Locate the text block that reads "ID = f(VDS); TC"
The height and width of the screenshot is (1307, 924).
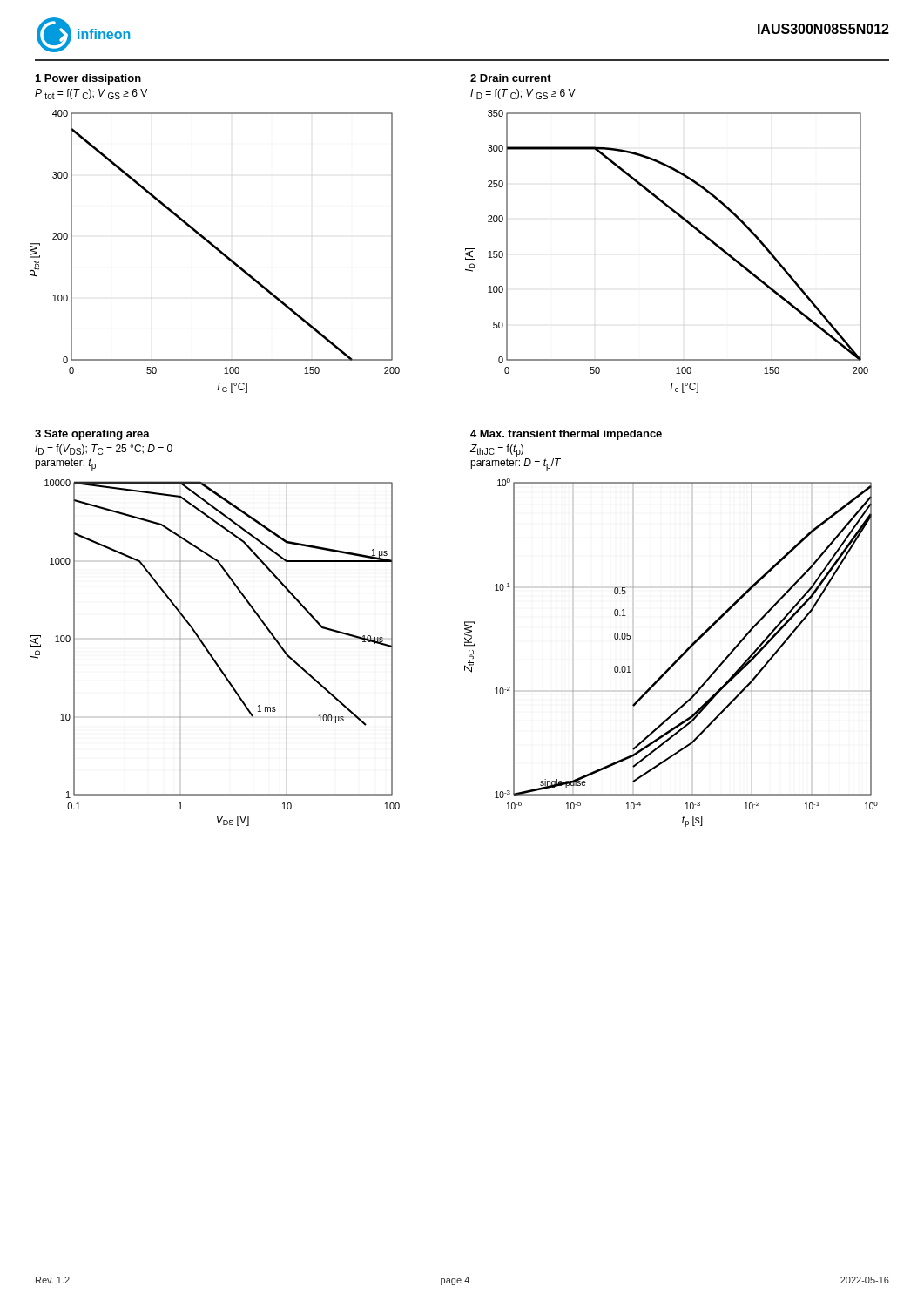click(104, 450)
